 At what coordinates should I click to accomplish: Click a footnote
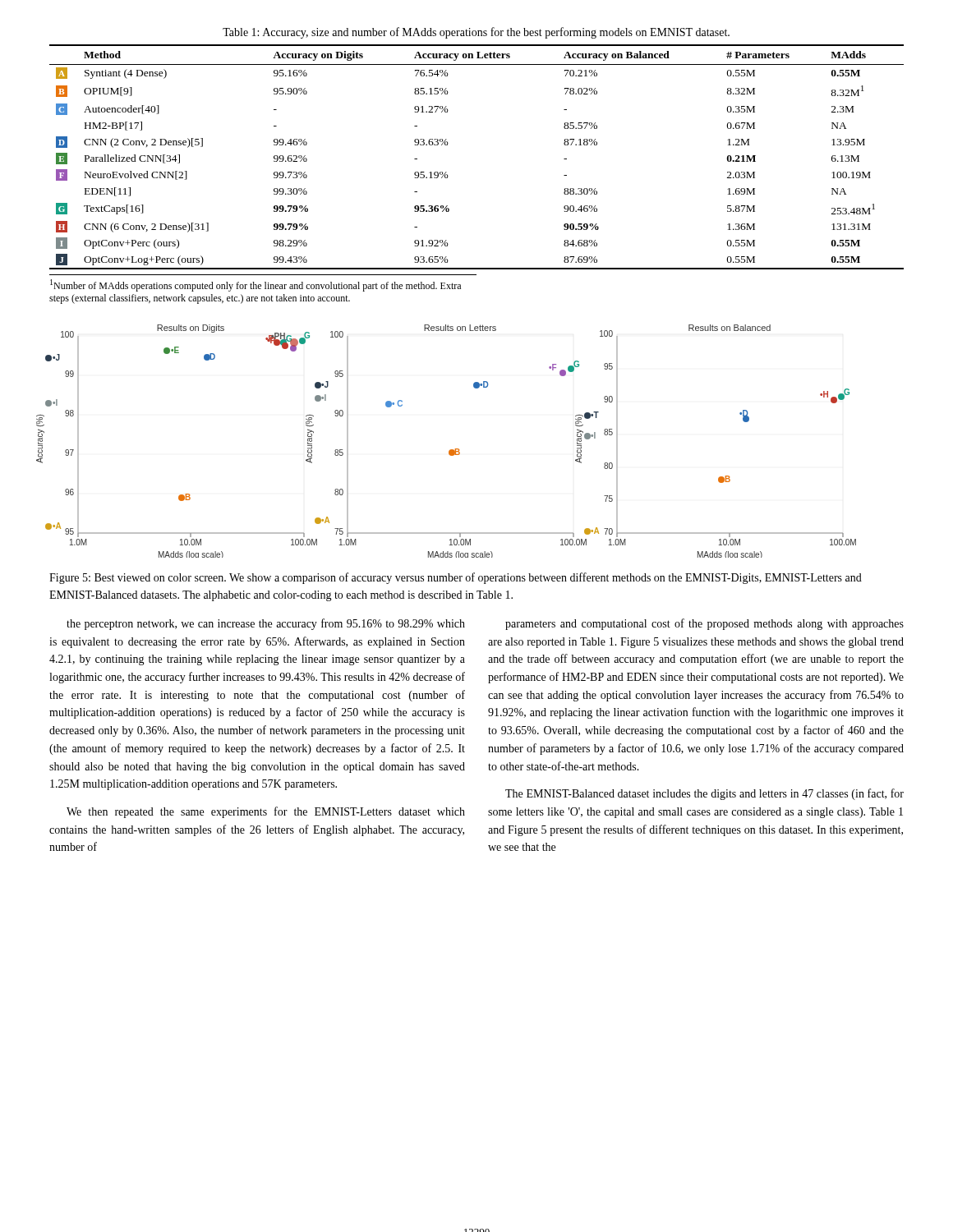pyautogui.click(x=263, y=290)
